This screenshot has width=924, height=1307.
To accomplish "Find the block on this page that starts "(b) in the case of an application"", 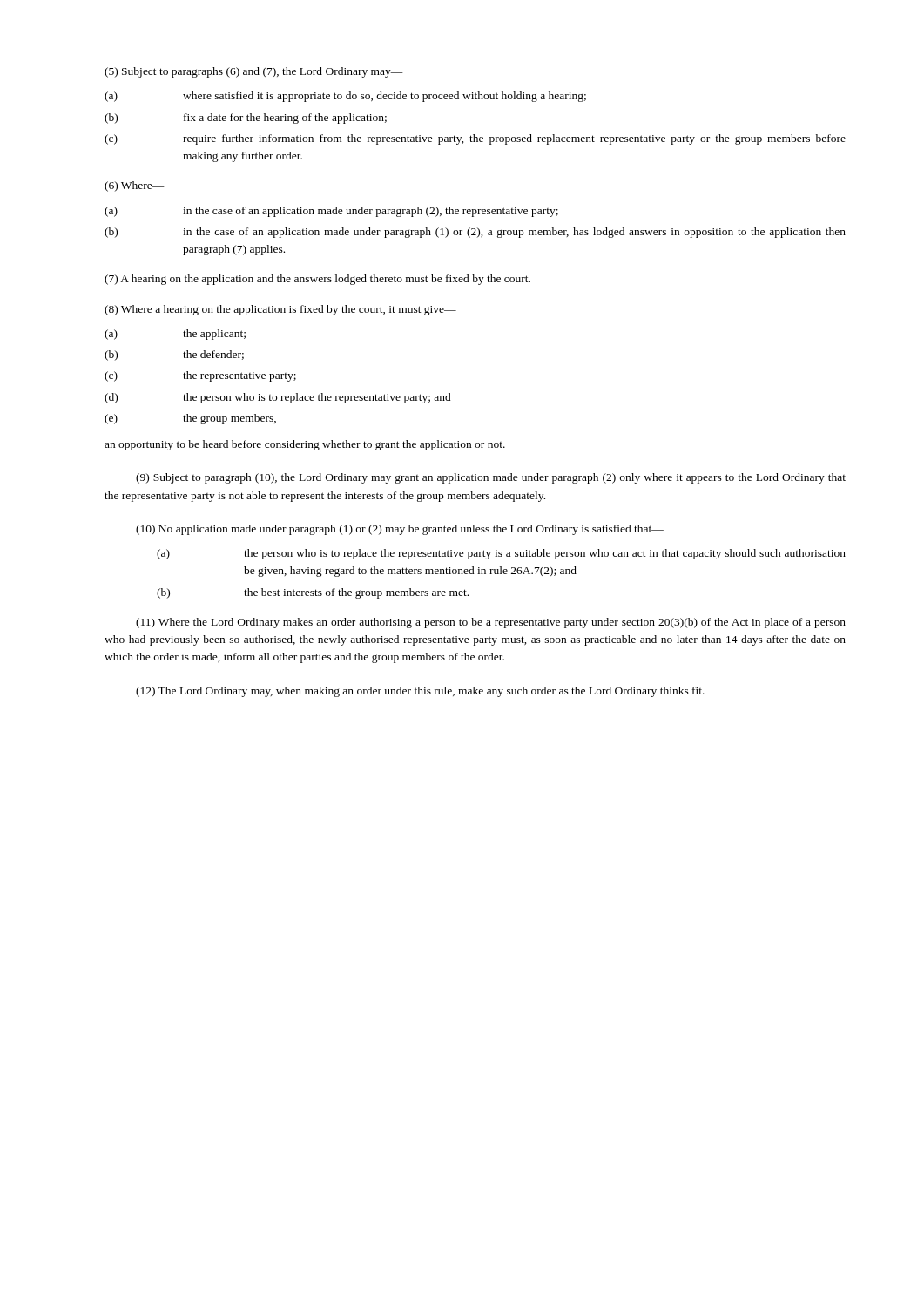I will click(x=475, y=240).
